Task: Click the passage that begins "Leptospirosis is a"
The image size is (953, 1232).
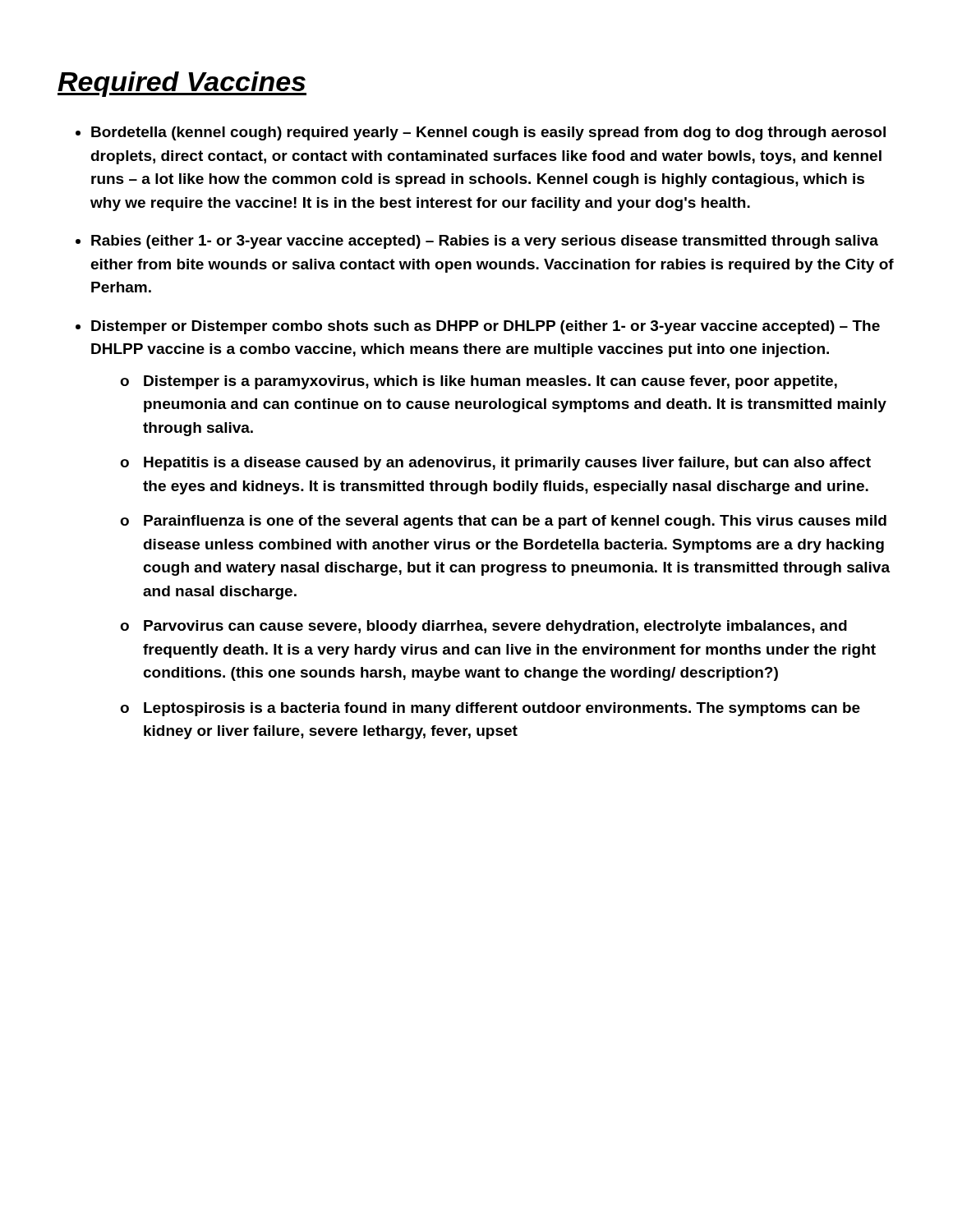Action: coord(502,719)
